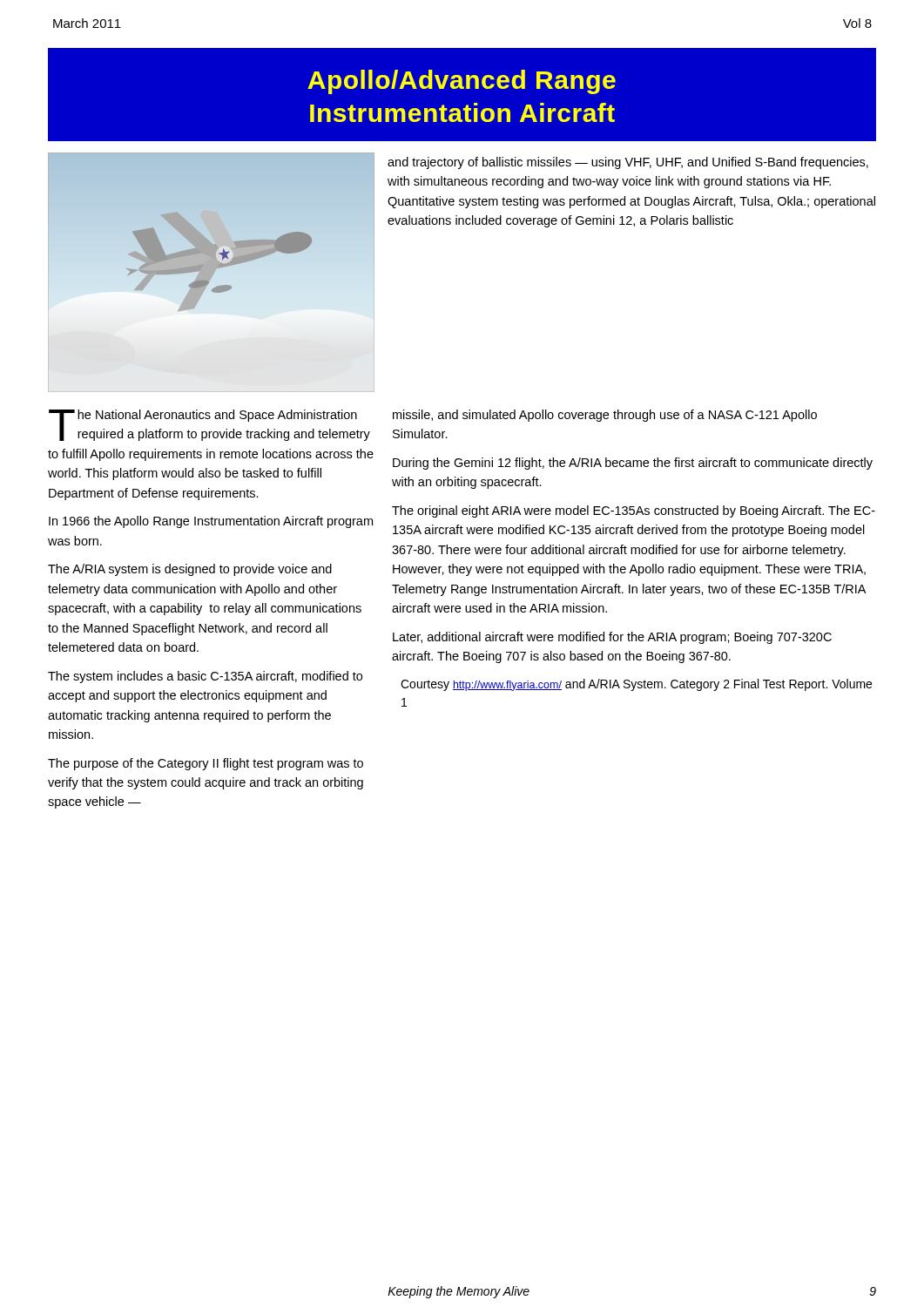The image size is (924, 1307).
Task: Find the passage starting "Apollo/Advanced RangeInstrumentation Aircraft"
Action: pos(462,96)
